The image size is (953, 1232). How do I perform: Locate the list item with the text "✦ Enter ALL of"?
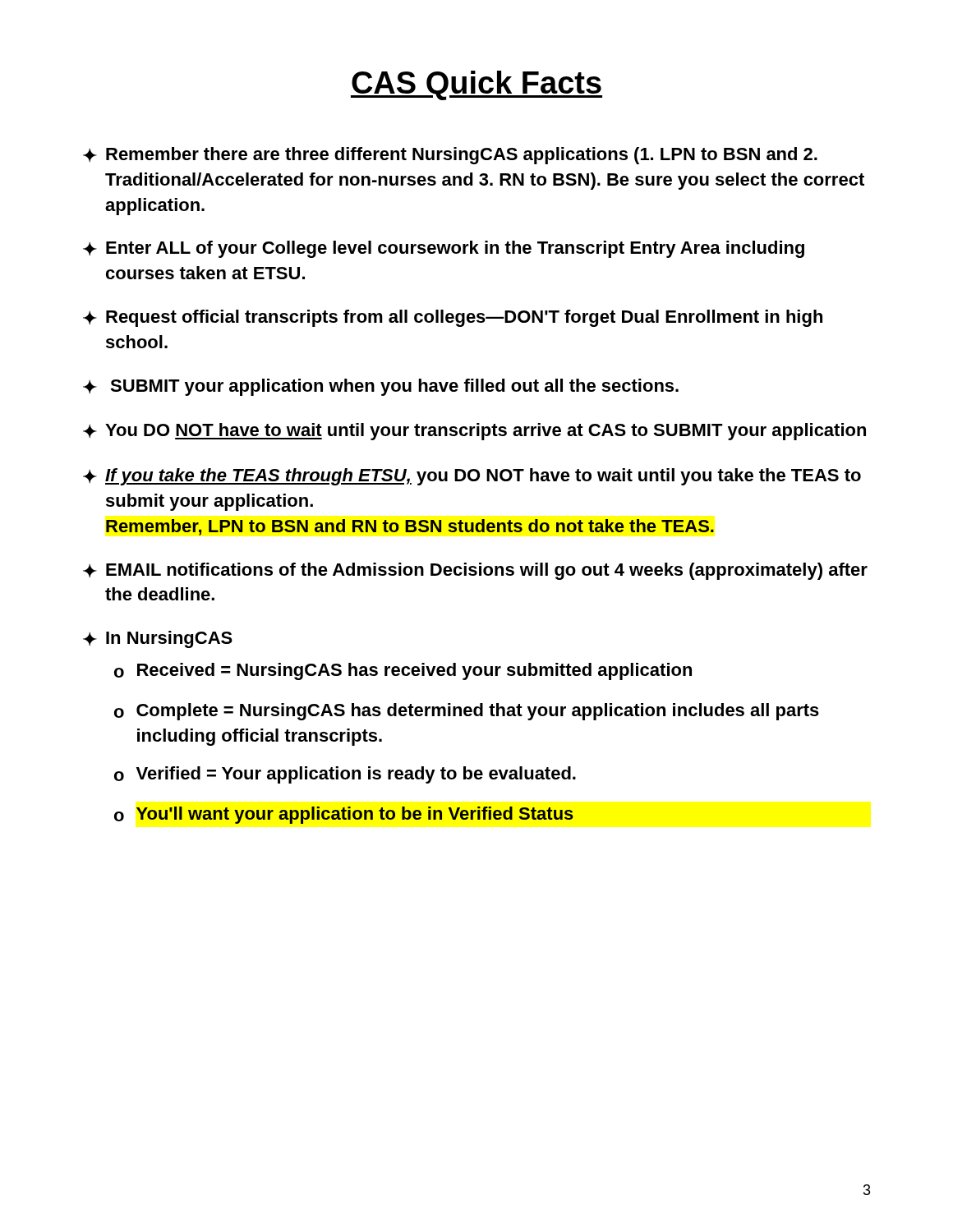tap(476, 261)
